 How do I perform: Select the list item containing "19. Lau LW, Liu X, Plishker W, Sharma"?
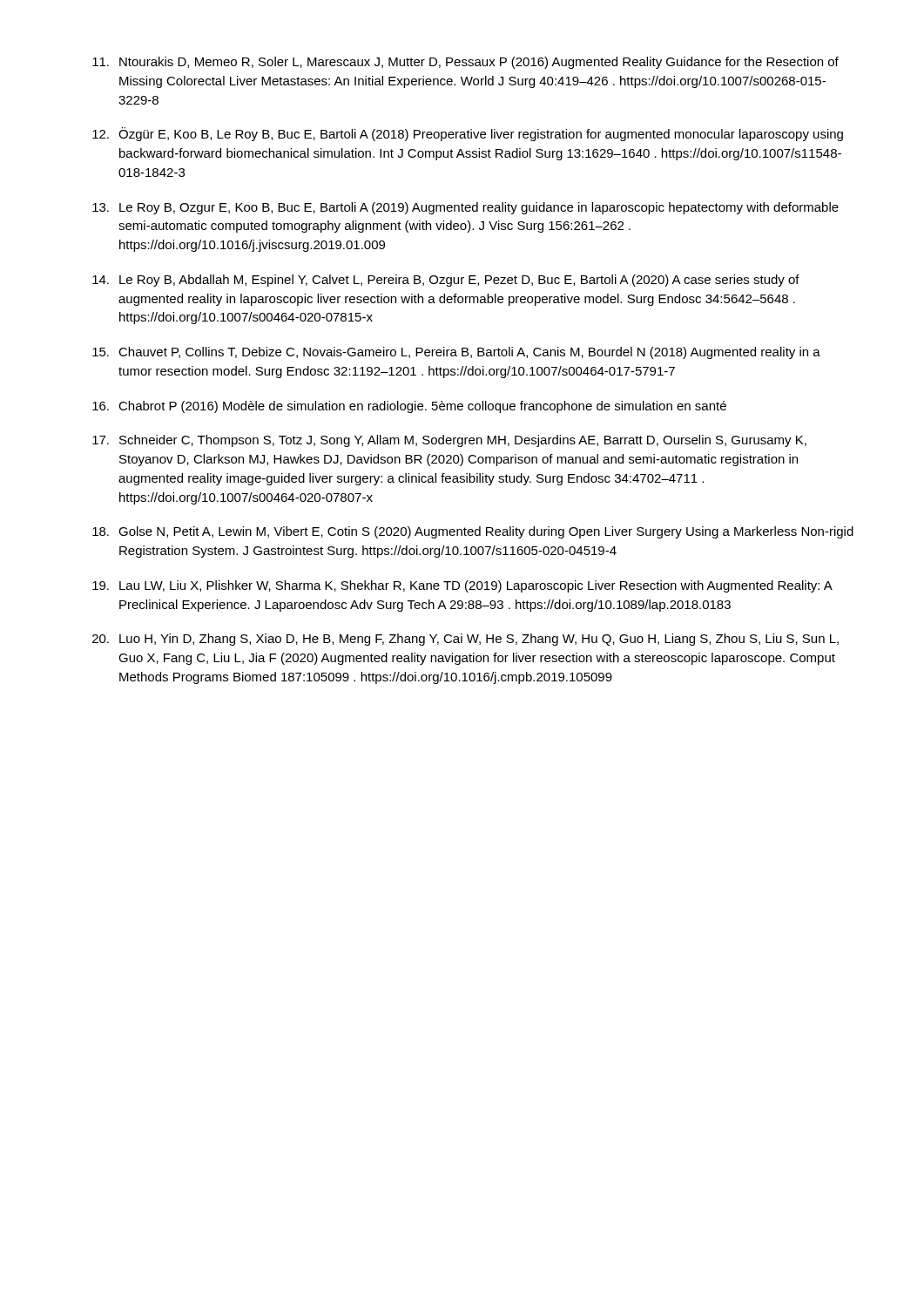tap(462, 595)
